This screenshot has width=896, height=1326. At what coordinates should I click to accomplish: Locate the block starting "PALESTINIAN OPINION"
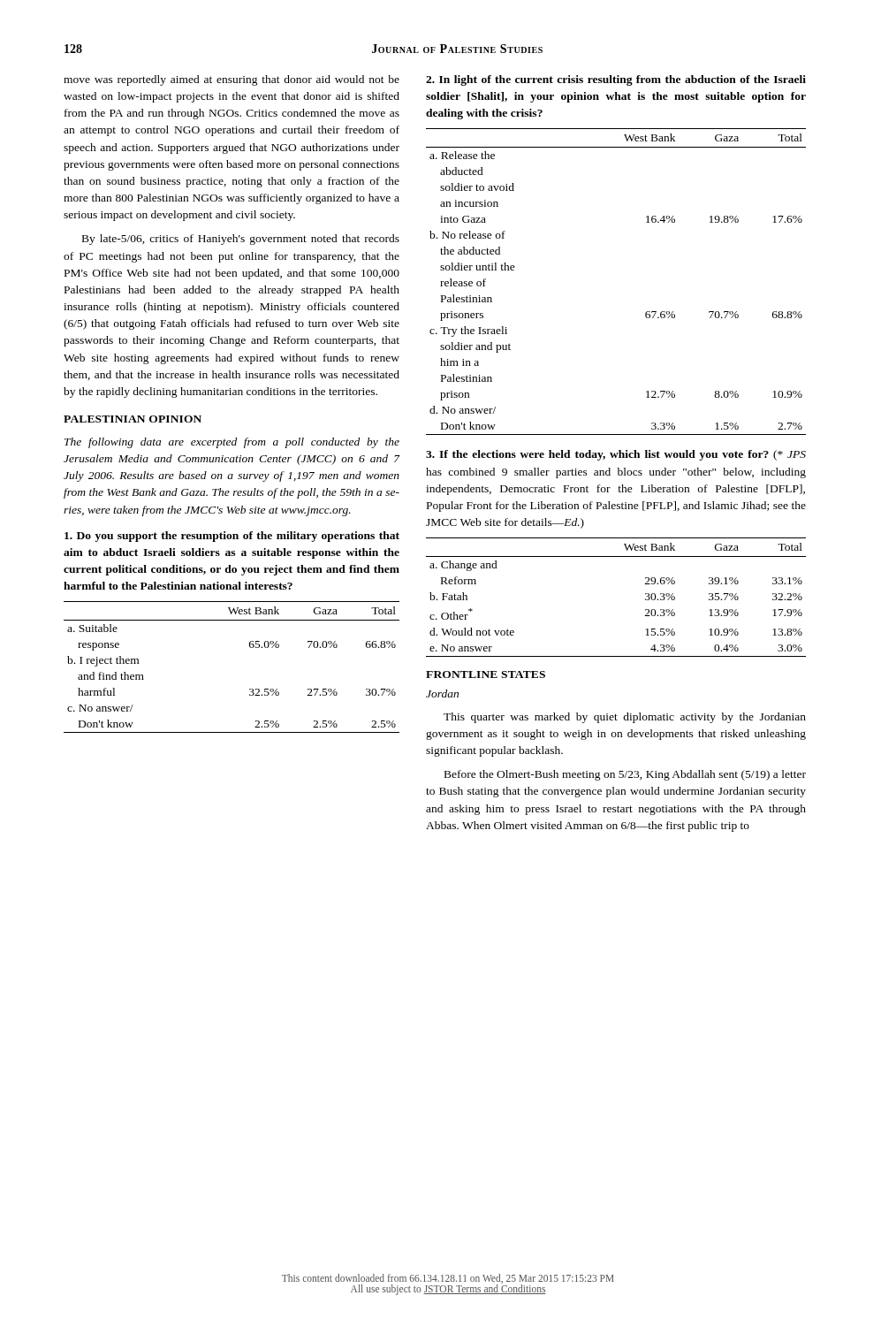coord(133,418)
